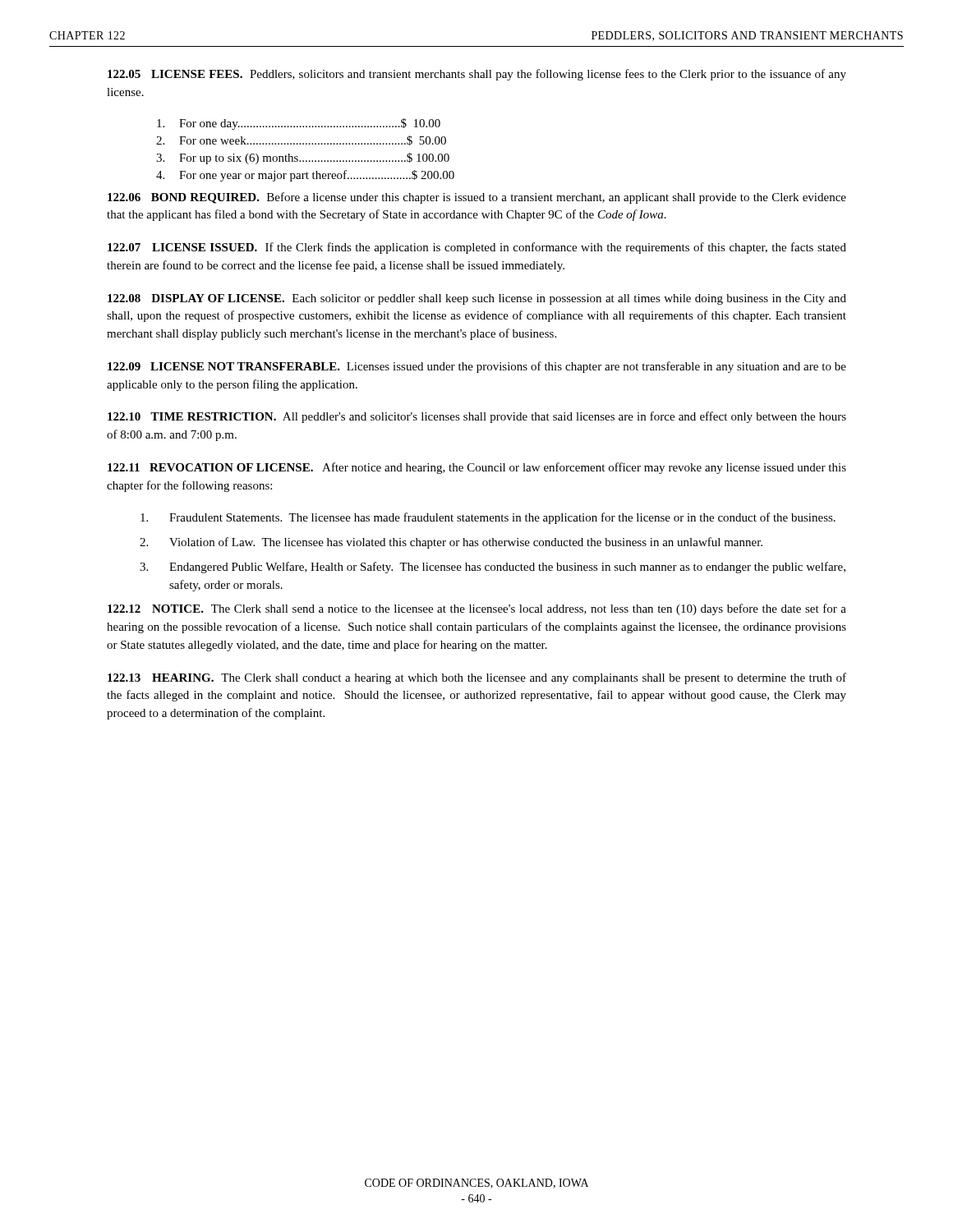Find the list item containing "4. For one"
Viewport: 953px width, 1232px height.
point(305,176)
